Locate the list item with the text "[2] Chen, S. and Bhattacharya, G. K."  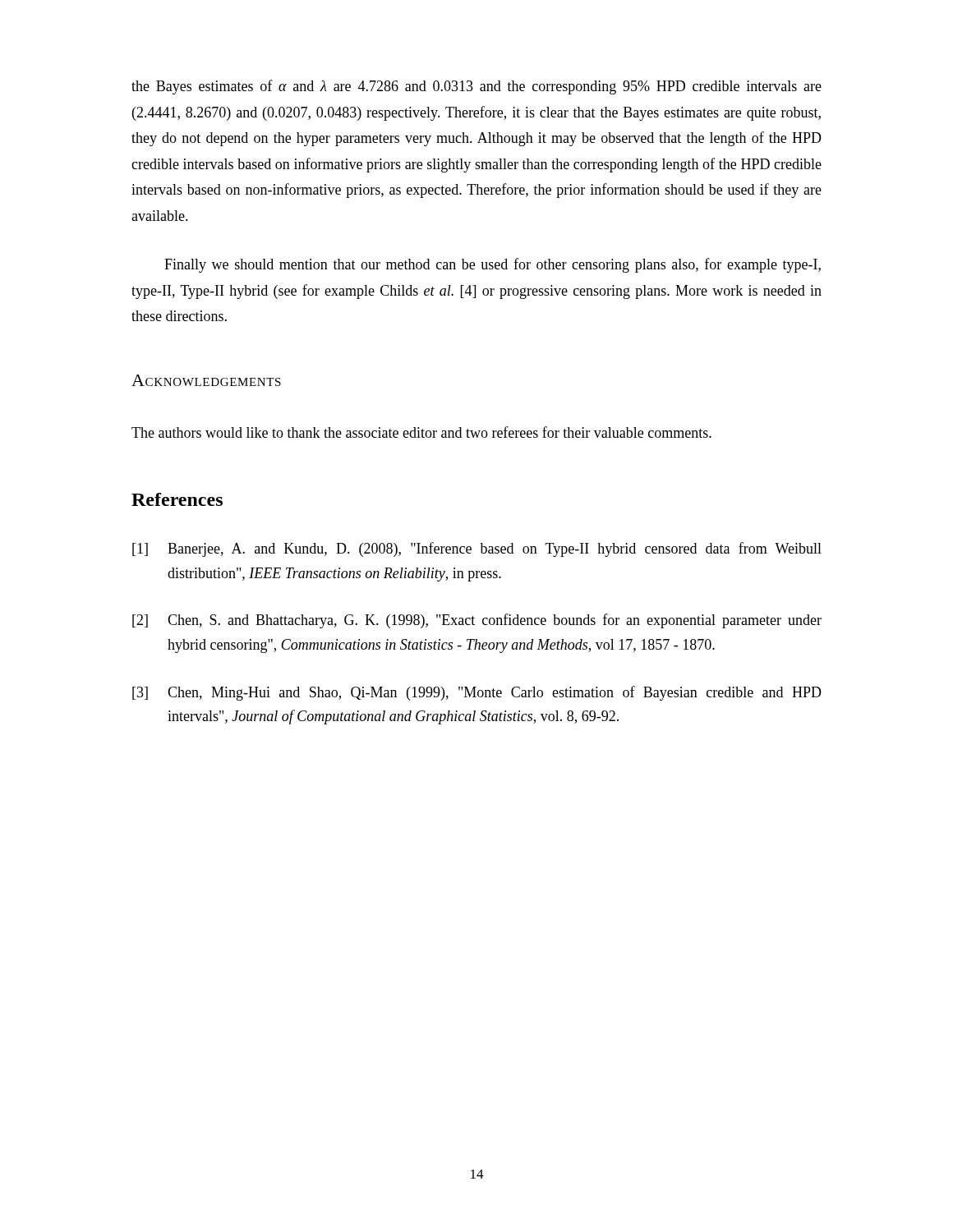pos(476,633)
